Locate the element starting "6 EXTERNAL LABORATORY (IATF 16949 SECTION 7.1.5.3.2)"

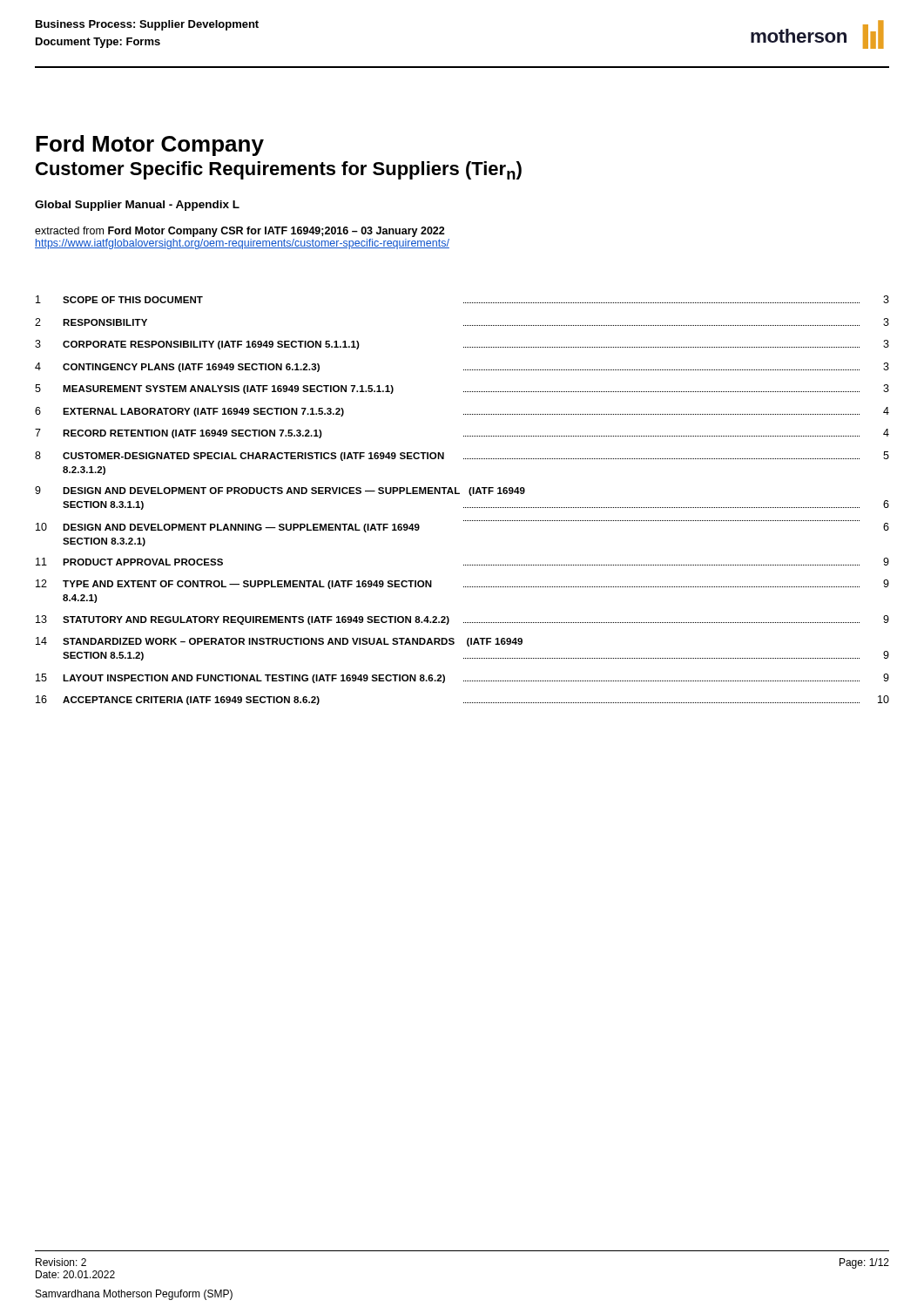(462, 412)
